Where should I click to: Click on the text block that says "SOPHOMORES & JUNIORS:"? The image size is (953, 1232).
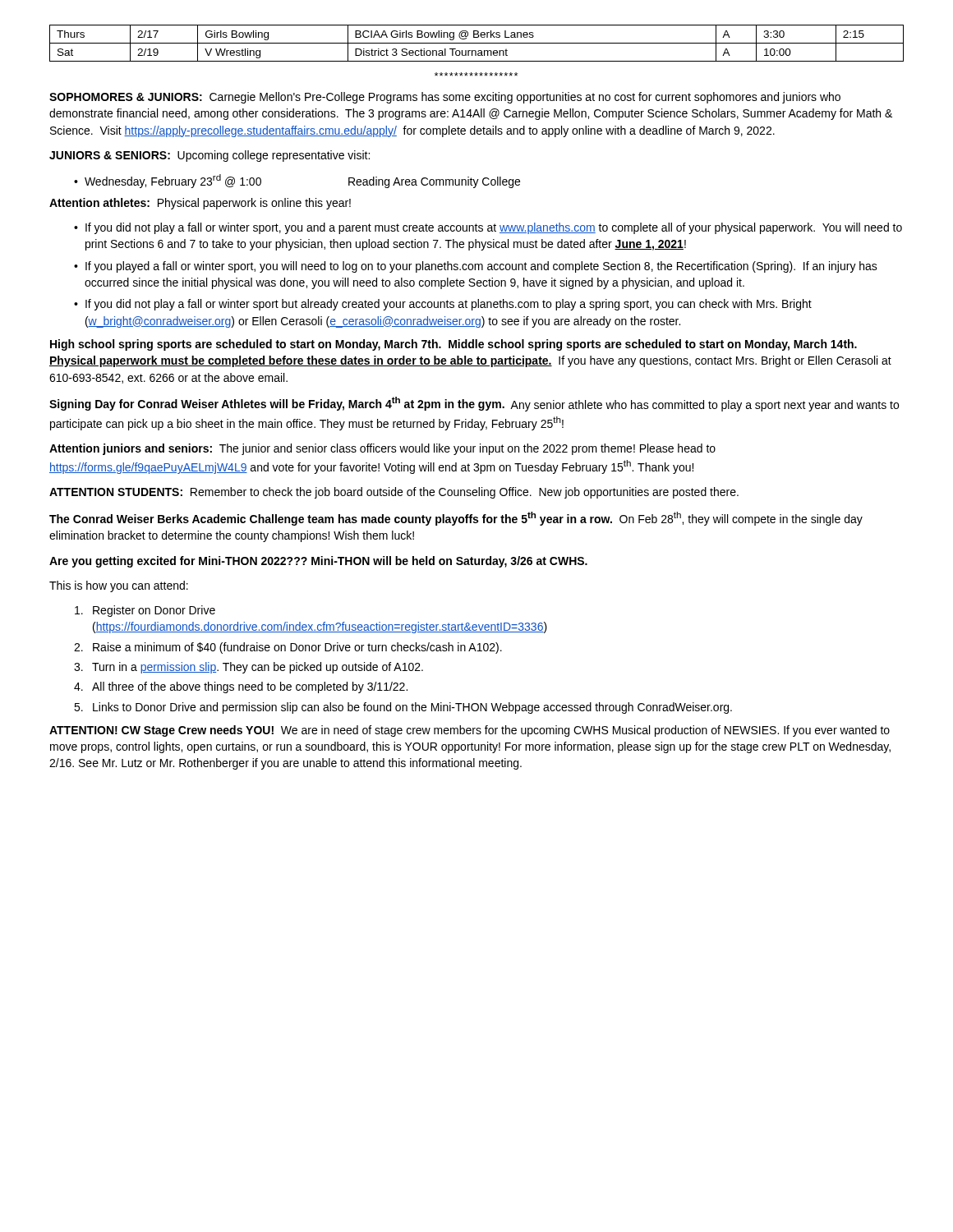[x=476, y=114]
